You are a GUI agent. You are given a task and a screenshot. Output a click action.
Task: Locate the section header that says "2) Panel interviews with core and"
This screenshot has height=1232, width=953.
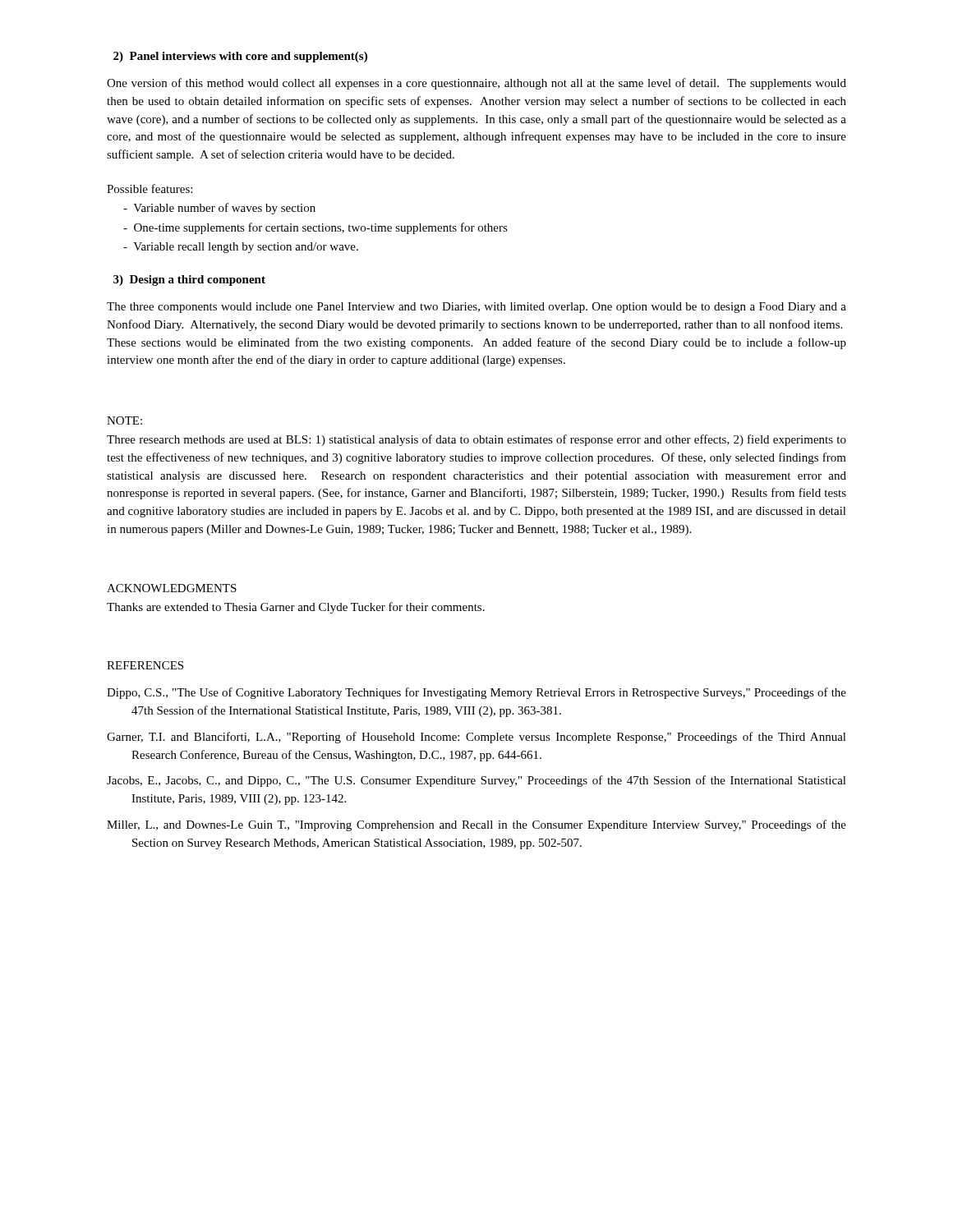237,56
